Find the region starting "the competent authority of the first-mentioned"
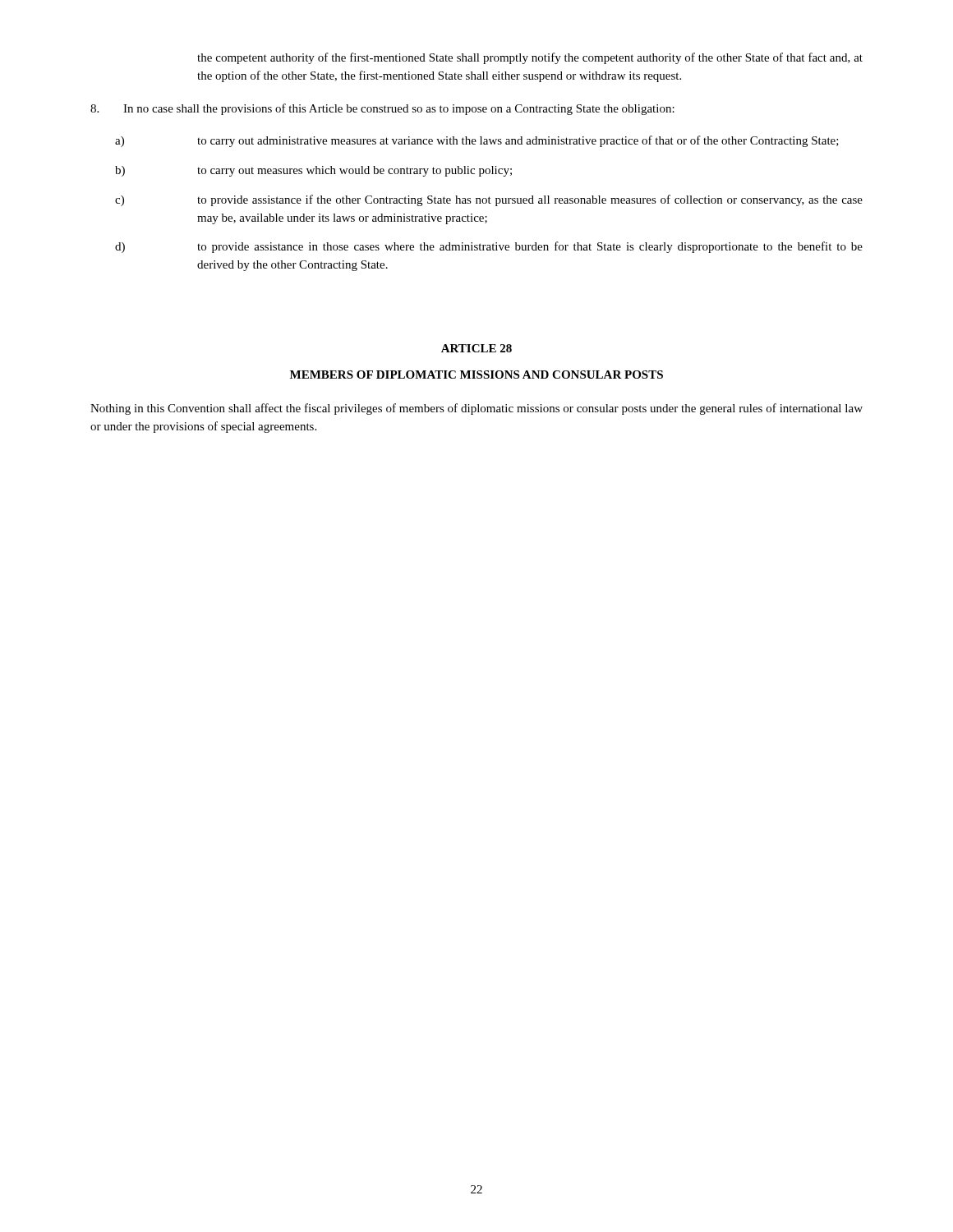The height and width of the screenshot is (1232, 953). pyautogui.click(x=530, y=66)
